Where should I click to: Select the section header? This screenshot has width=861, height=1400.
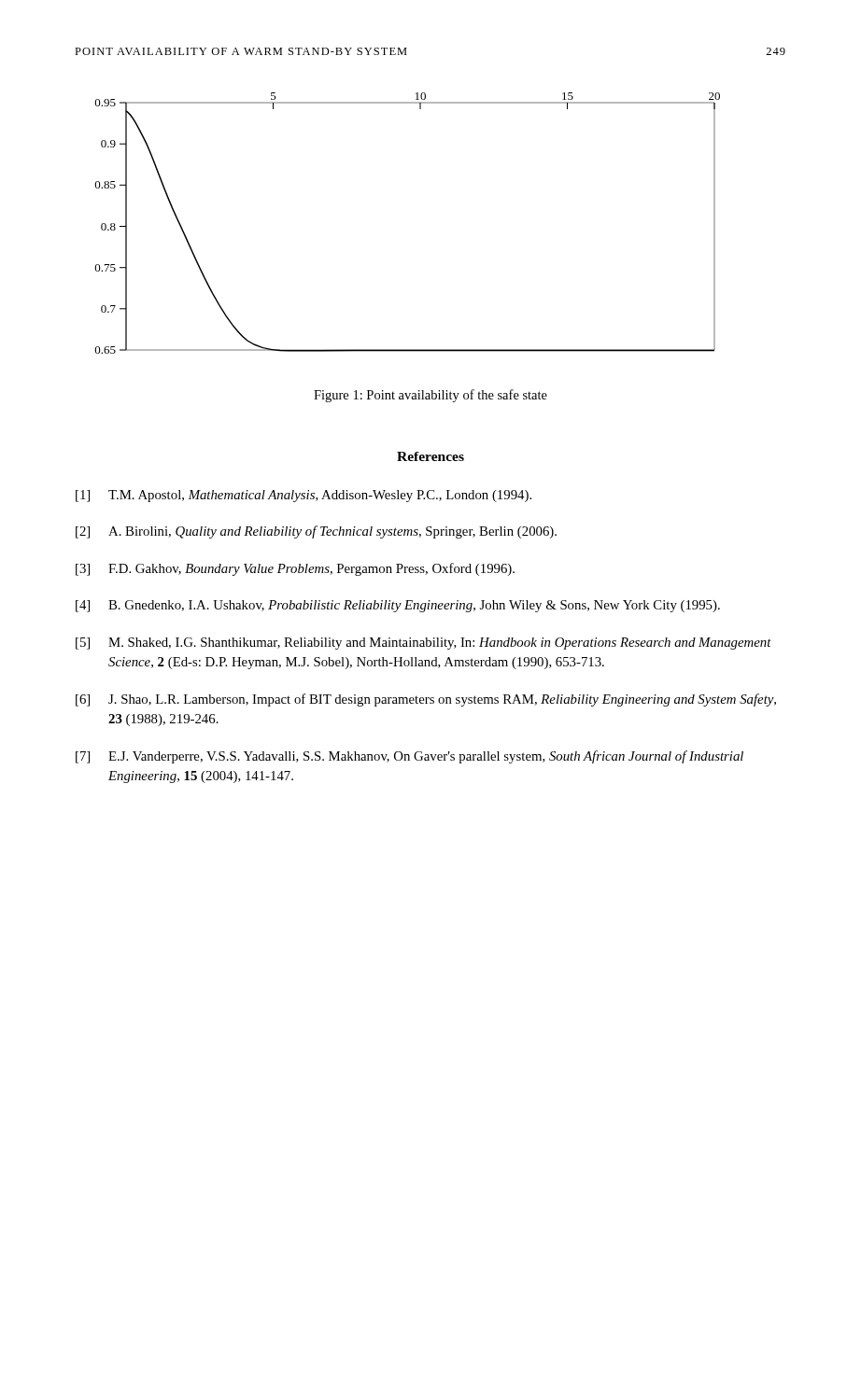point(430,456)
